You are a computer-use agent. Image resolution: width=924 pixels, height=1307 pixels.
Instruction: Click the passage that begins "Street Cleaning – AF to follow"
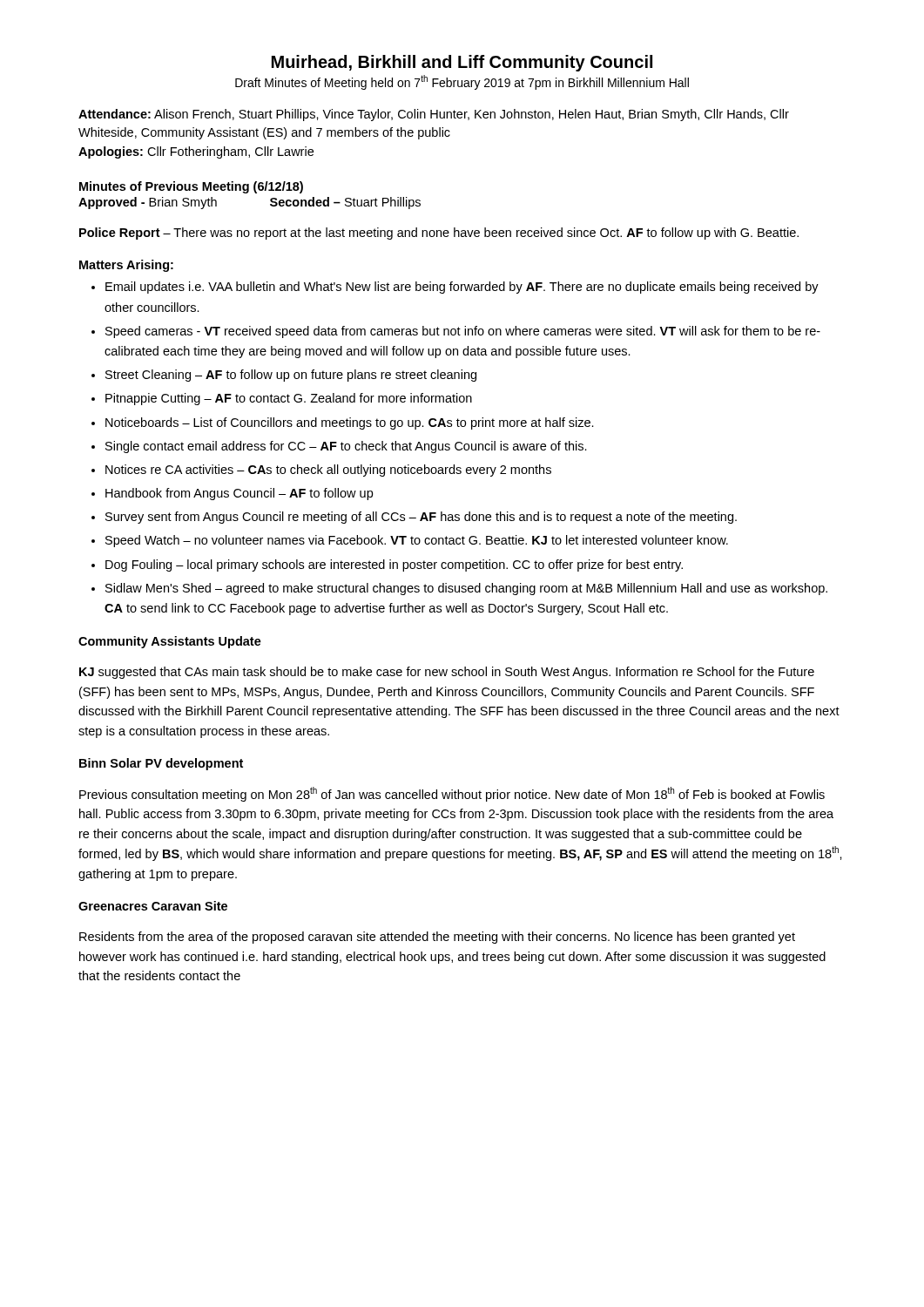coord(291,375)
